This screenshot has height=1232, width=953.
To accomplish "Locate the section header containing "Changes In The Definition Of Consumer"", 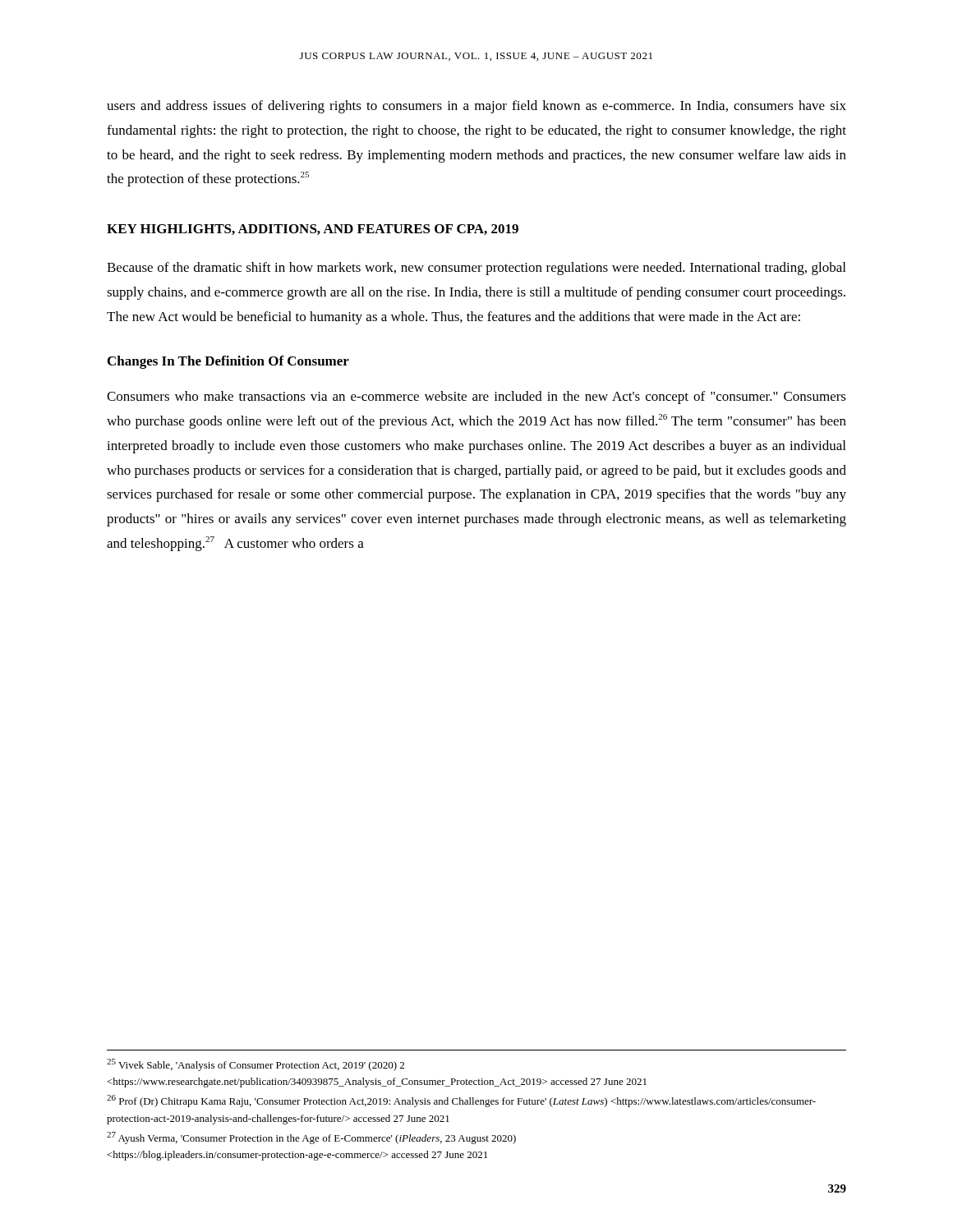I will coord(228,361).
